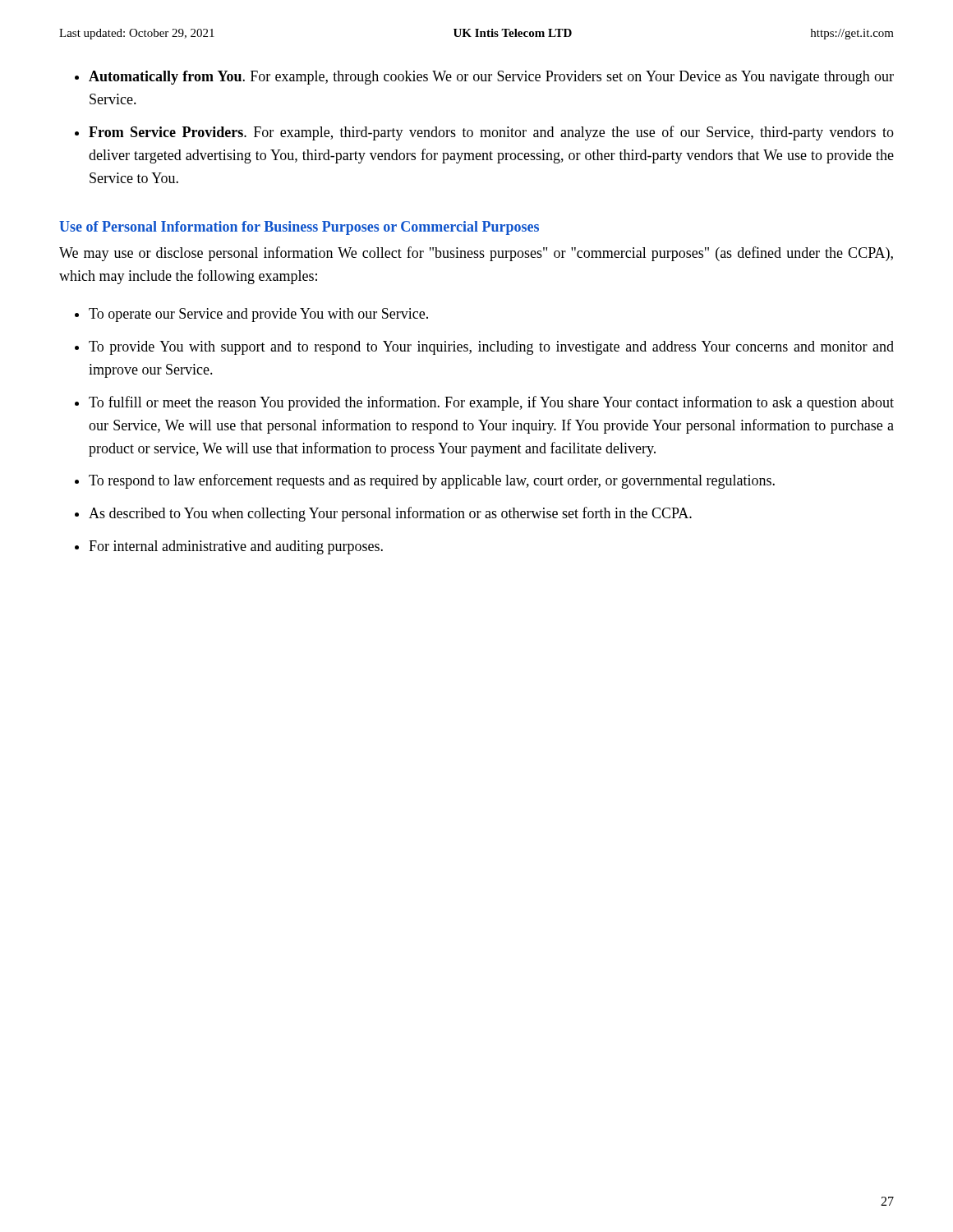Select the list item that reads "From Service Providers. For"

(x=491, y=155)
